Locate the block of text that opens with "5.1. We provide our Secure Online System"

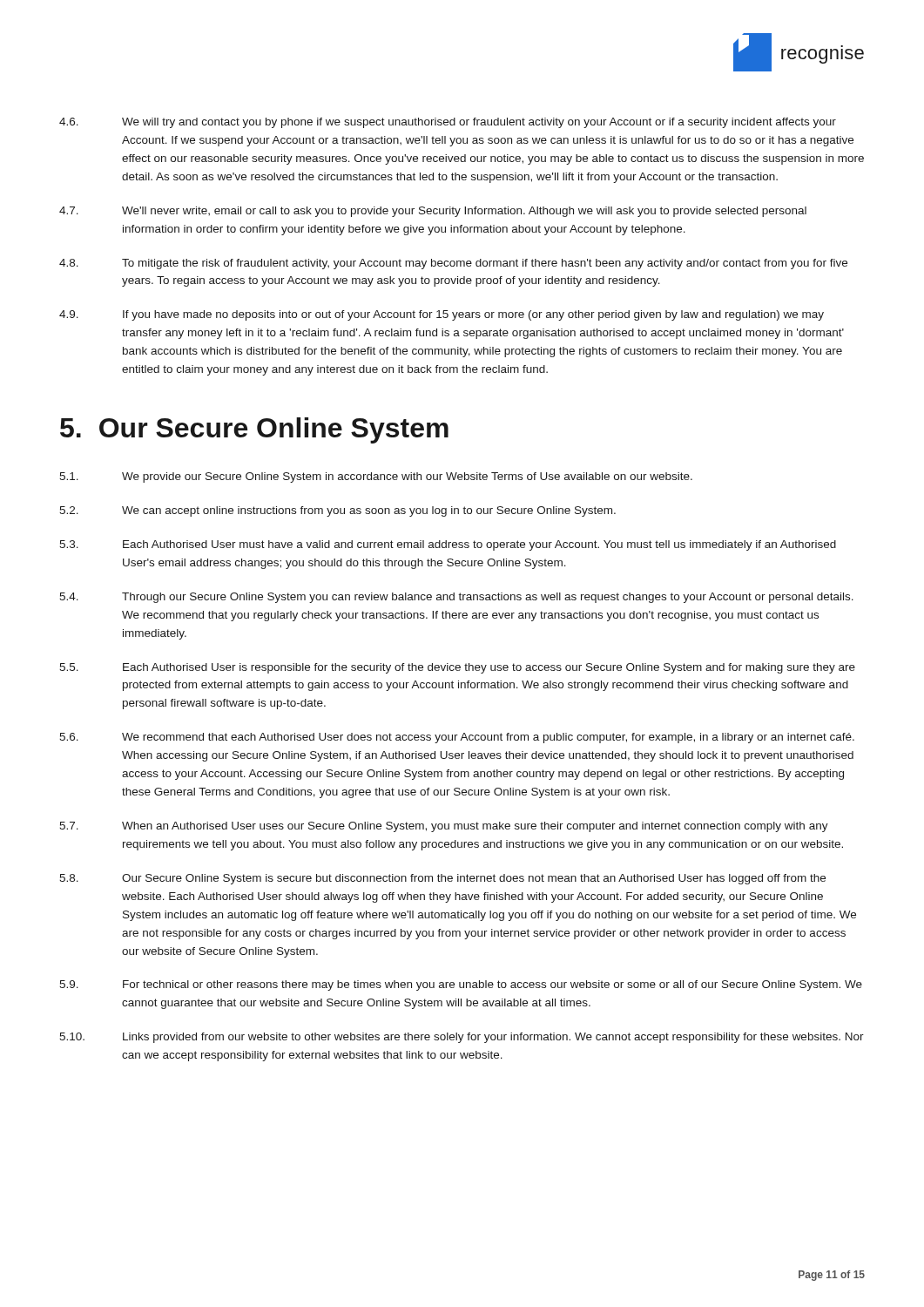pos(462,477)
